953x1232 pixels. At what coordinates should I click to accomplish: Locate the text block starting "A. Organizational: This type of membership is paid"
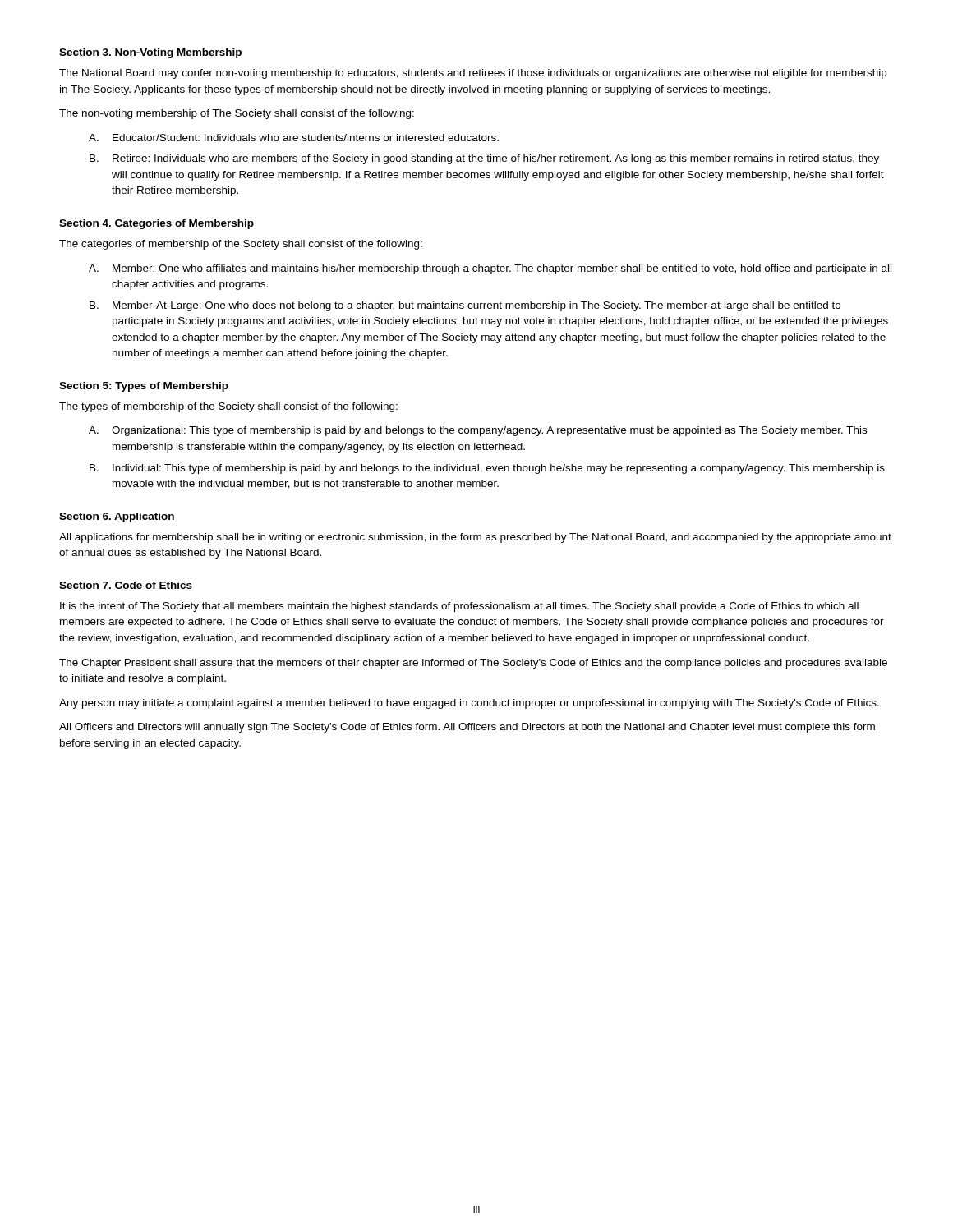point(491,439)
